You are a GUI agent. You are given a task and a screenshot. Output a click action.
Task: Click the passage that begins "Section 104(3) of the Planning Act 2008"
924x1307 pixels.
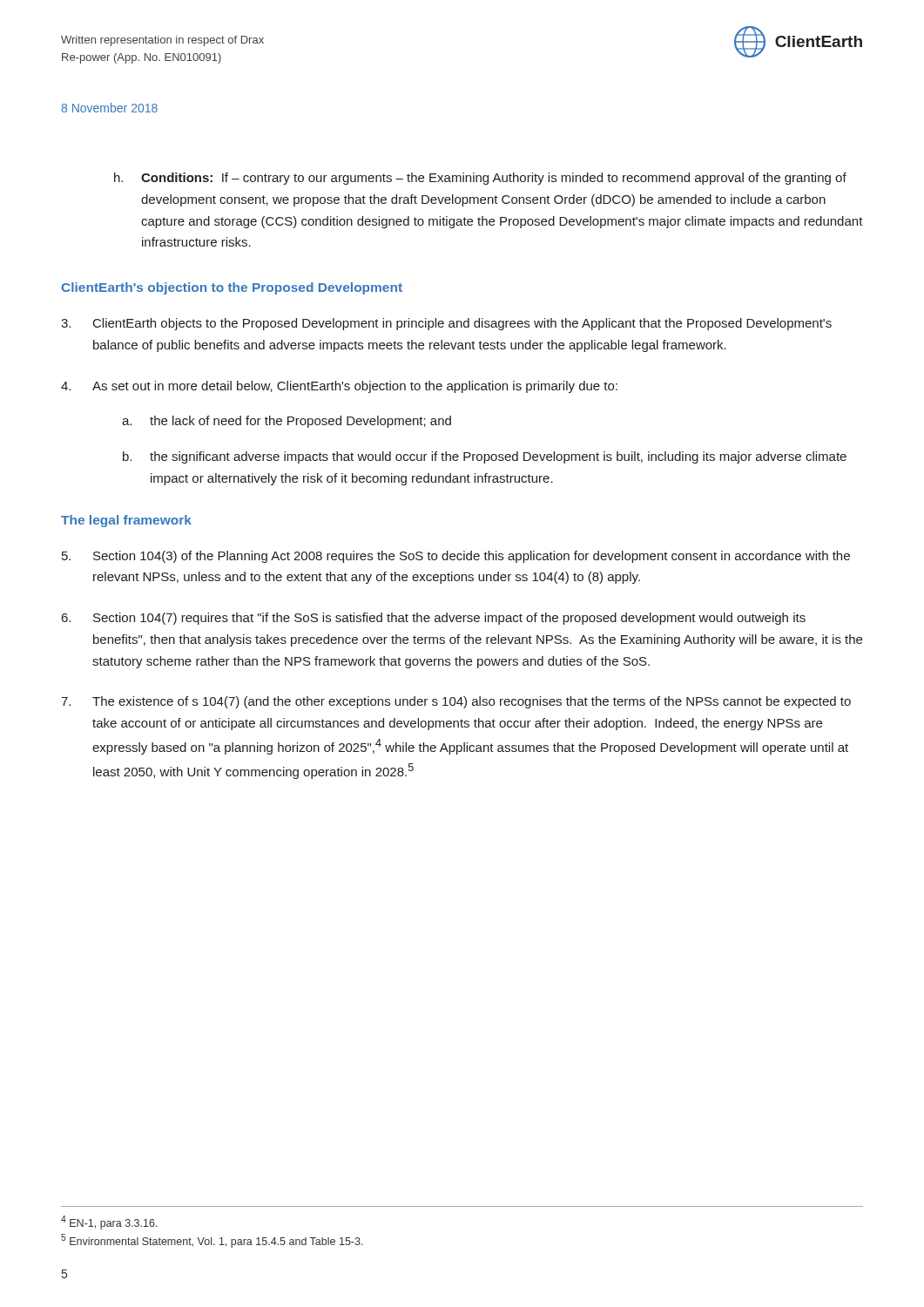(462, 567)
